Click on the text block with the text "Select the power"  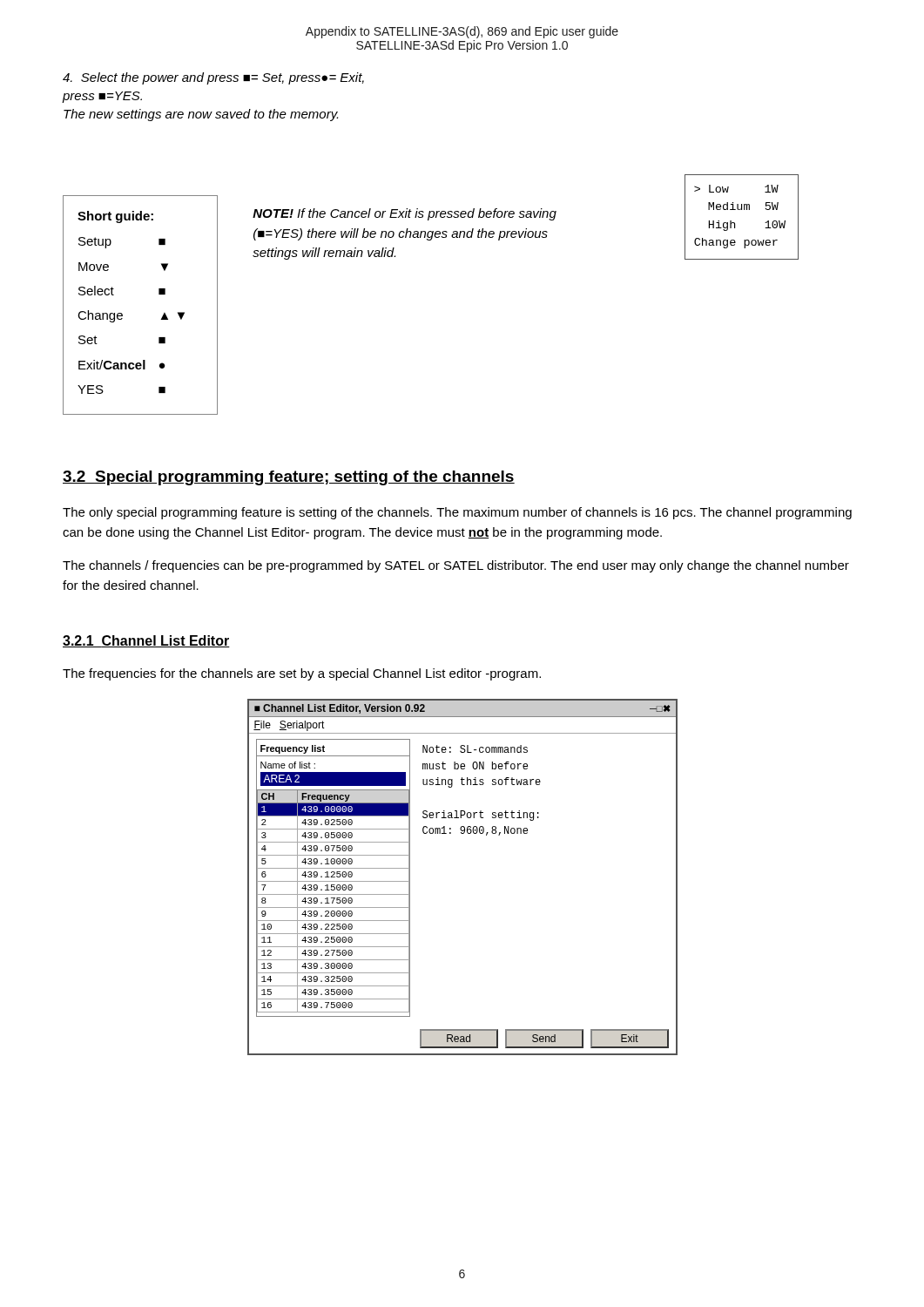213,78
